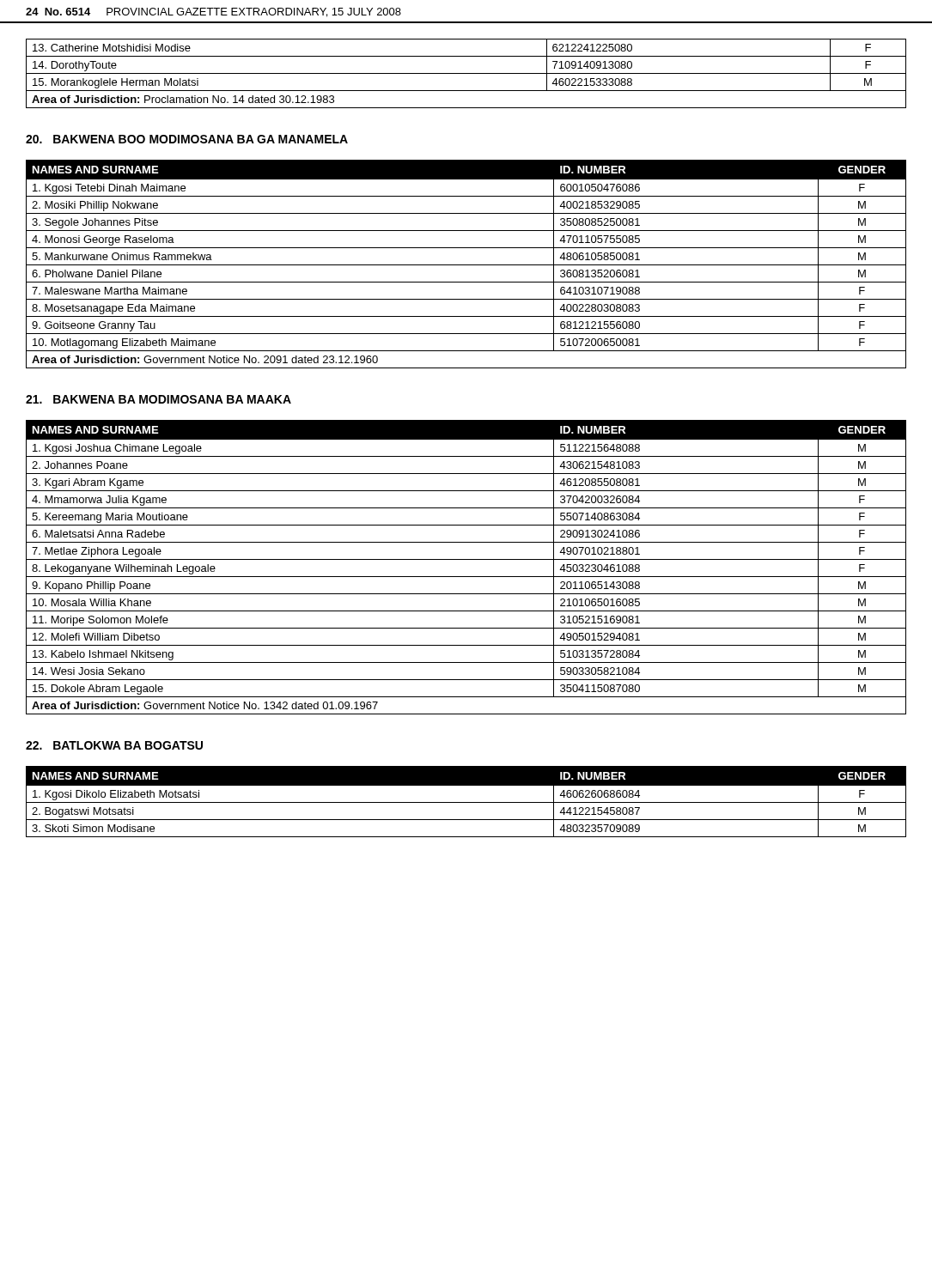
Task: Select the text starting "21. BAKWENA BA MODIMOSANA BA MAAKA"
Action: click(x=158, y=399)
